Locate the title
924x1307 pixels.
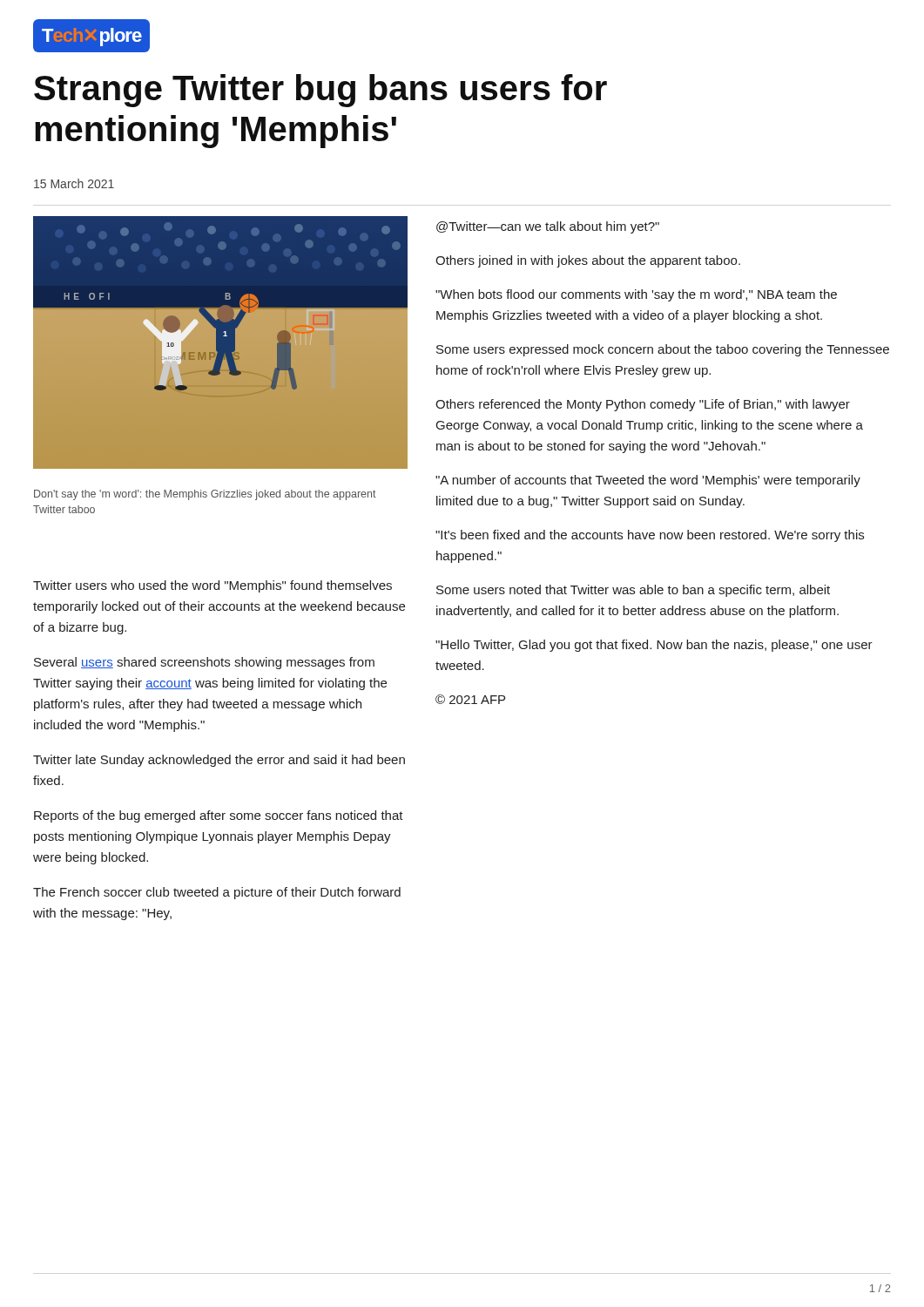329,109
